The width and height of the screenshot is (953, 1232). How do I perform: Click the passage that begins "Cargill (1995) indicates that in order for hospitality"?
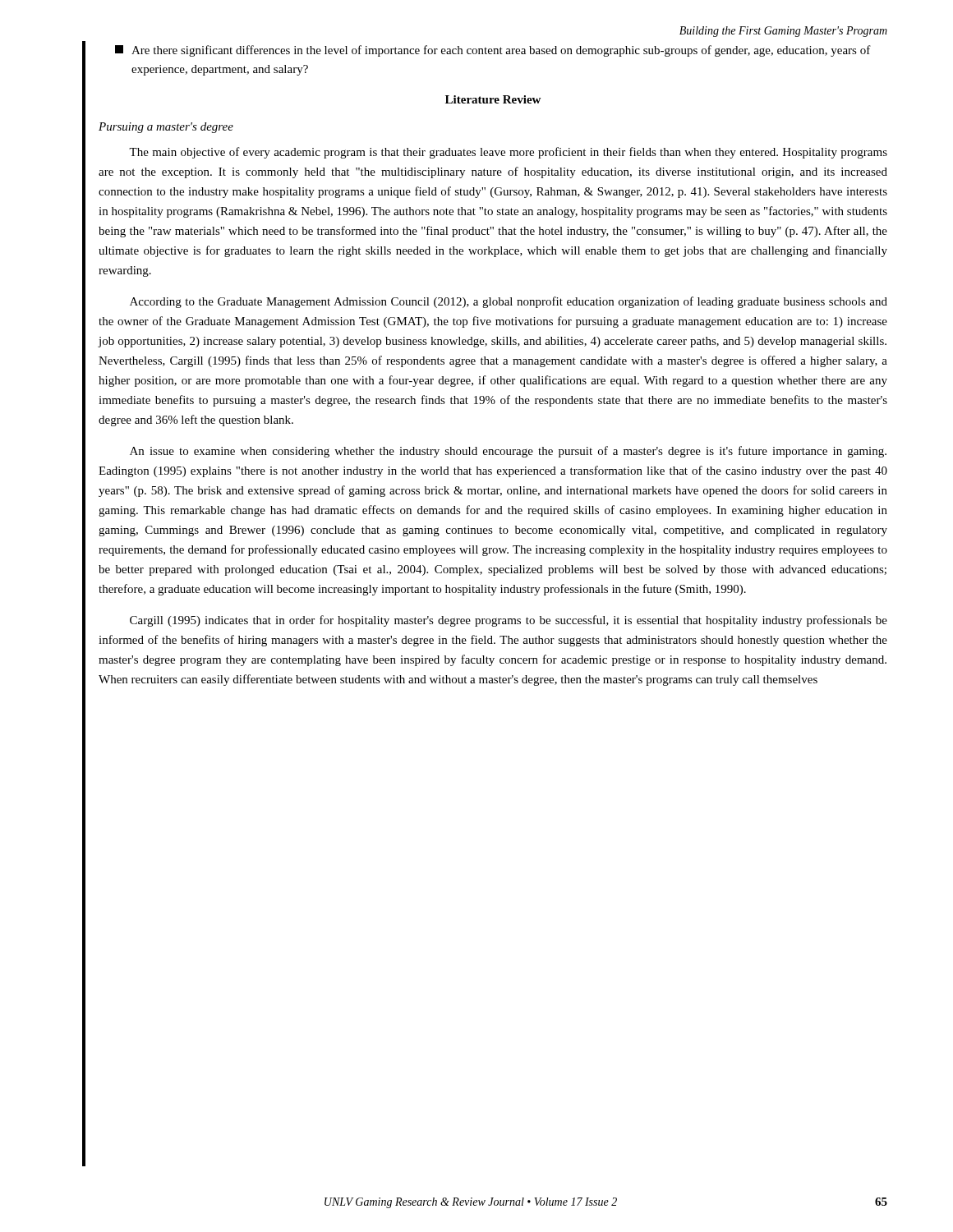coord(493,650)
